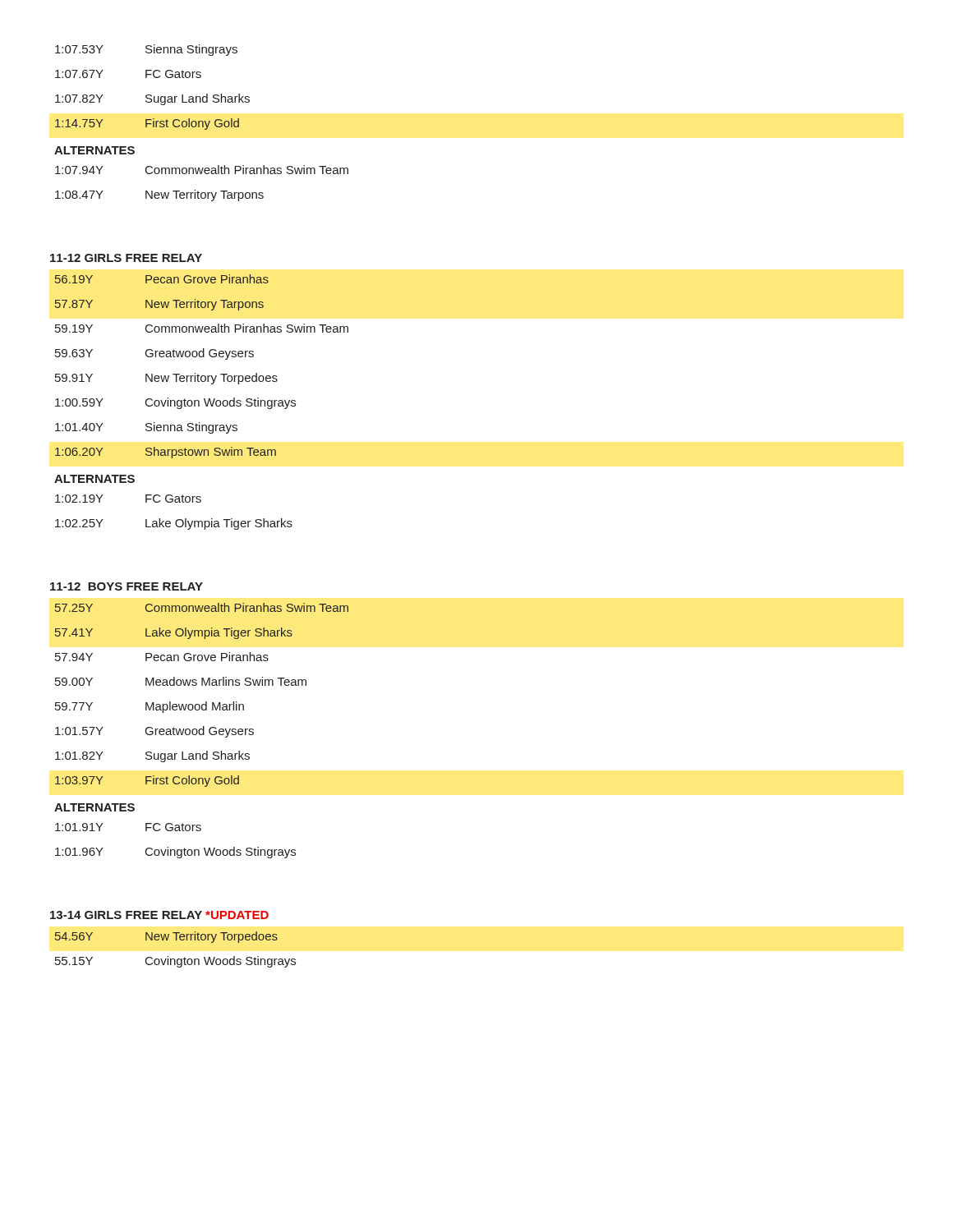Locate the region starting "1:07.82Y Sugar Land Sharks"
Screen dimensions: 1232x953
(152, 98)
